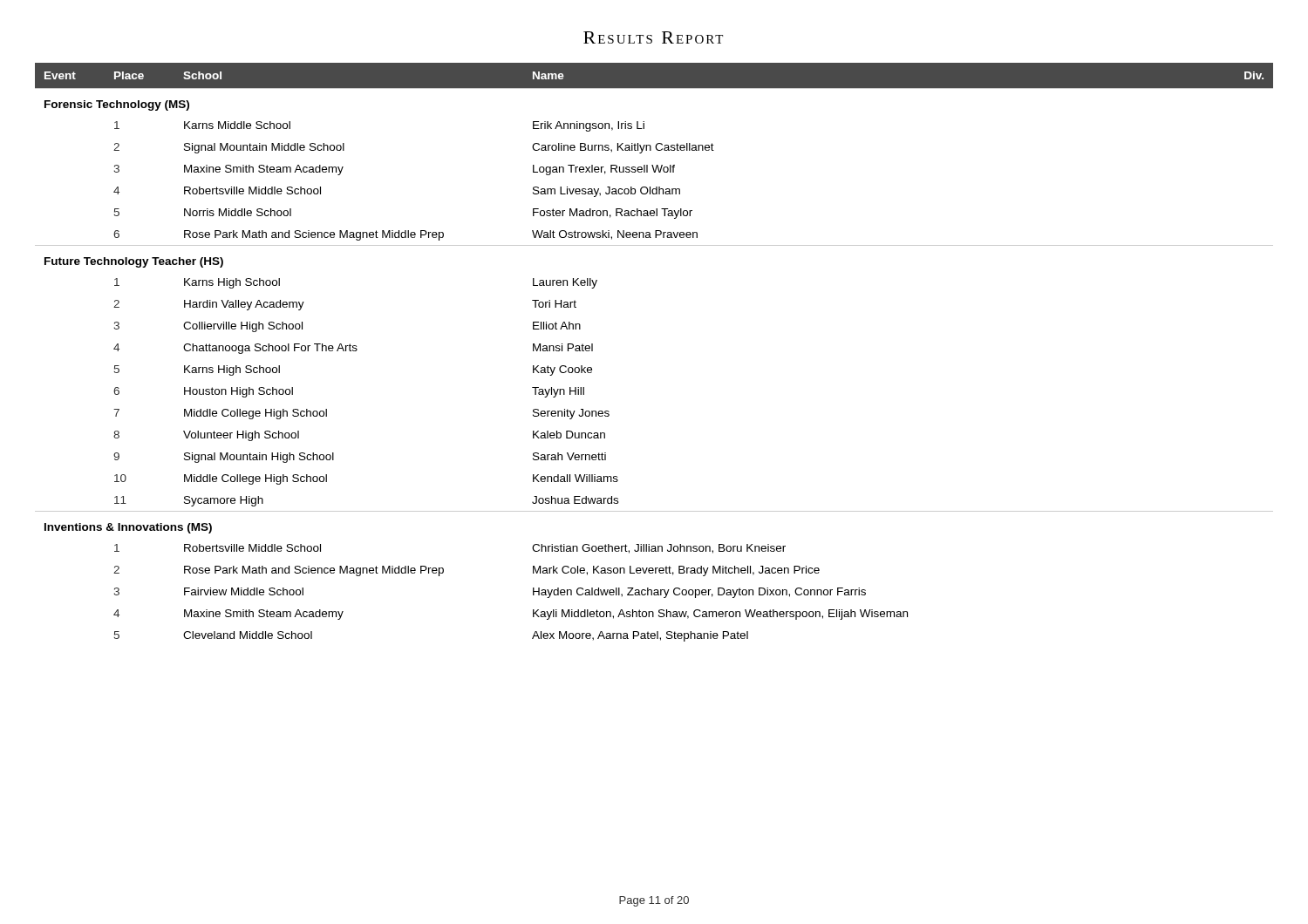
Task: Click on the element starting "Results Report"
Action: click(x=654, y=37)
